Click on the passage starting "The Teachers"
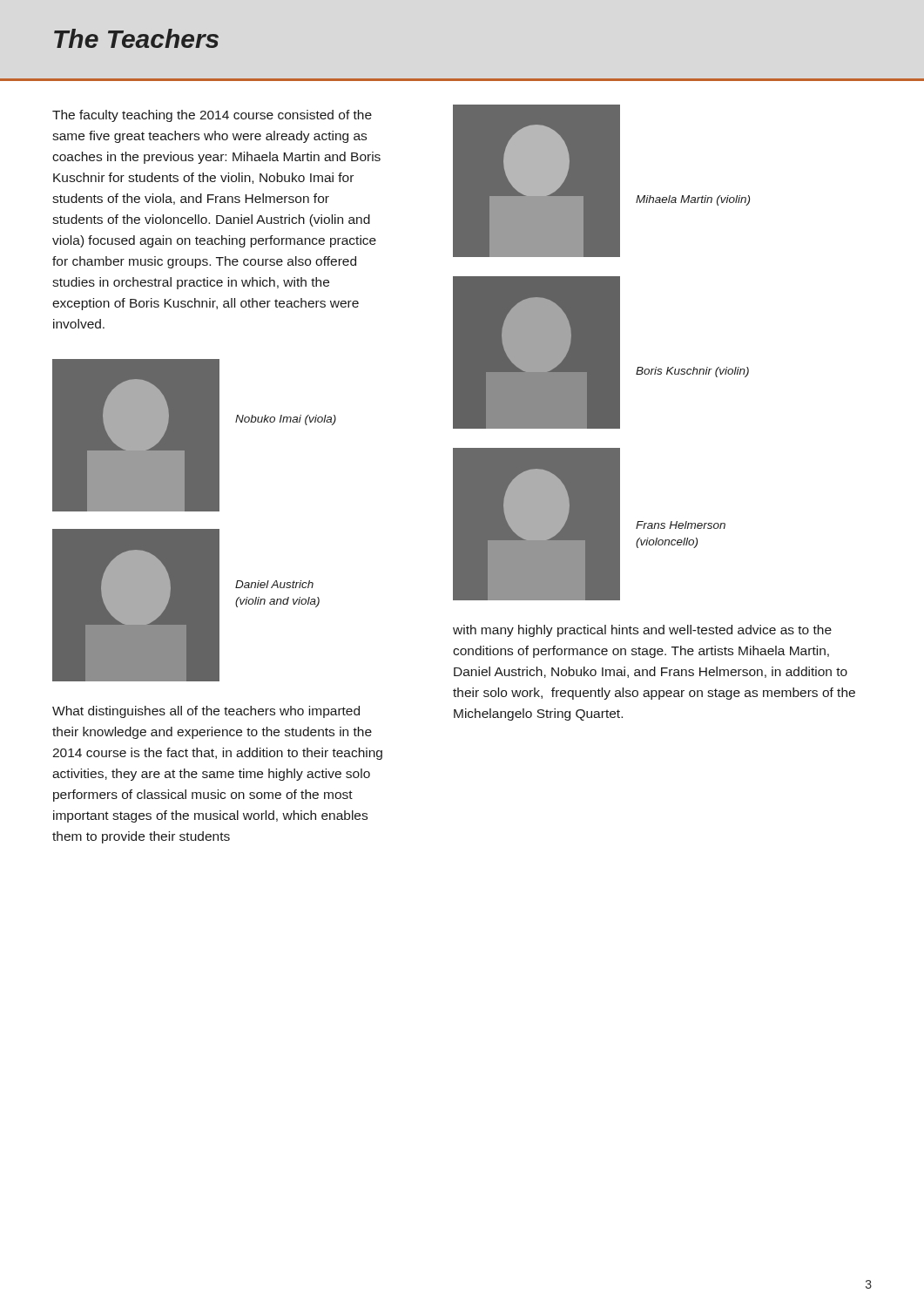The image size is (924, 1307). click(136, 39)
